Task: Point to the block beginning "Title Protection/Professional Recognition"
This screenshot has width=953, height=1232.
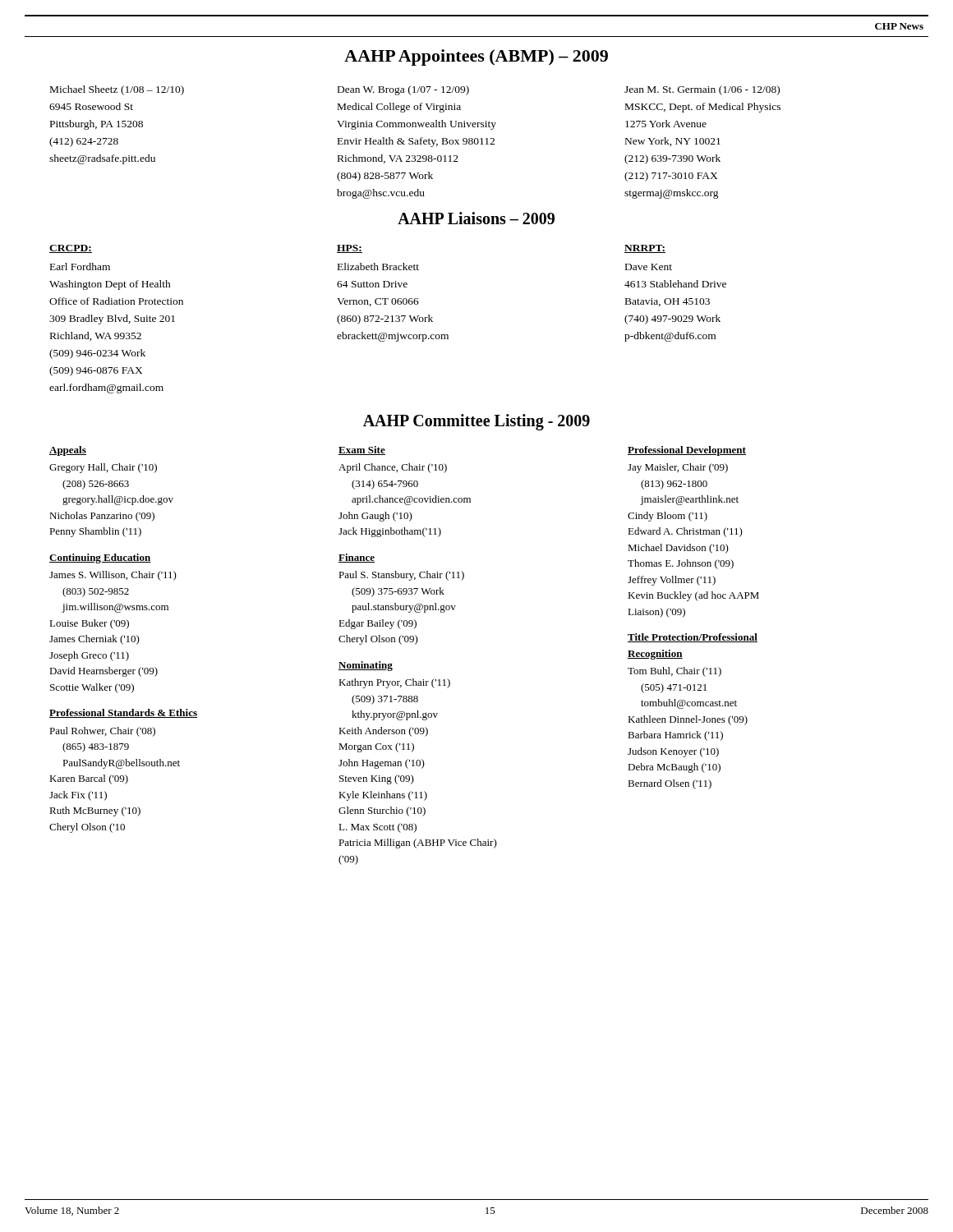Action: point(693,638)
